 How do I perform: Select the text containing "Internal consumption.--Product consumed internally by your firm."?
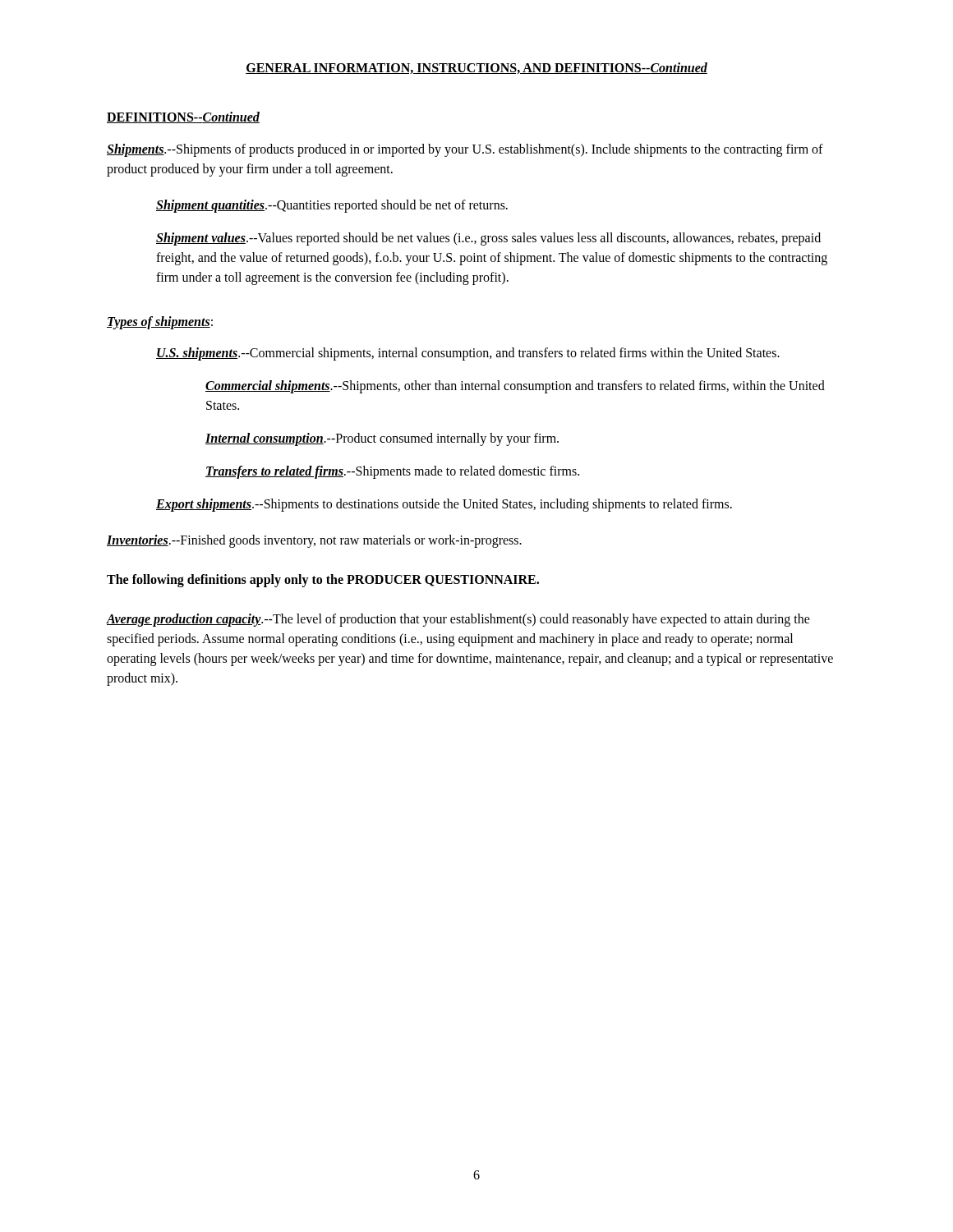point(382,439)
